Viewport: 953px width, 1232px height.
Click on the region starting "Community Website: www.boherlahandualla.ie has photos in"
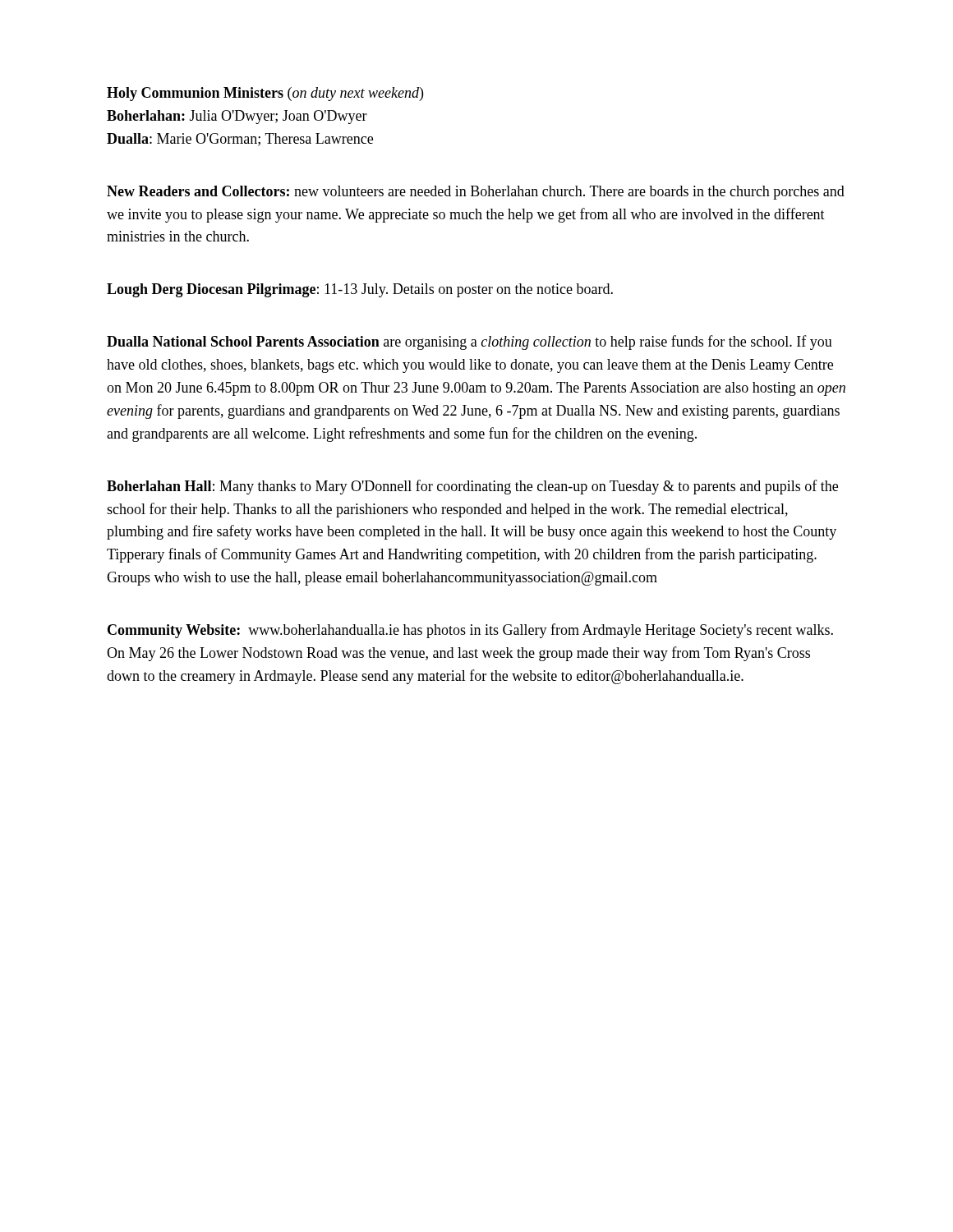(x=470, y=653)
